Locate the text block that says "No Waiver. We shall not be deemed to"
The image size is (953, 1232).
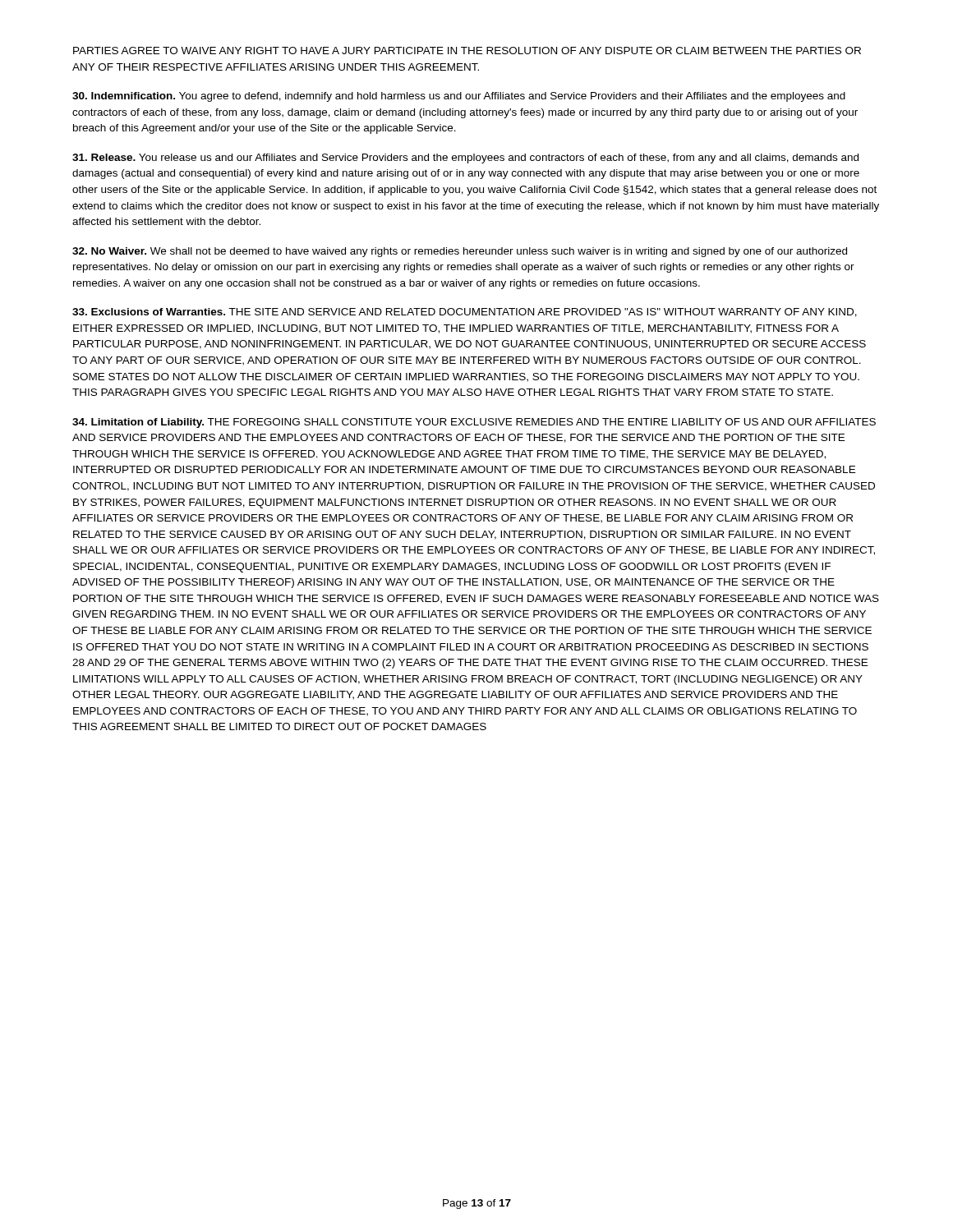(463, 267)
